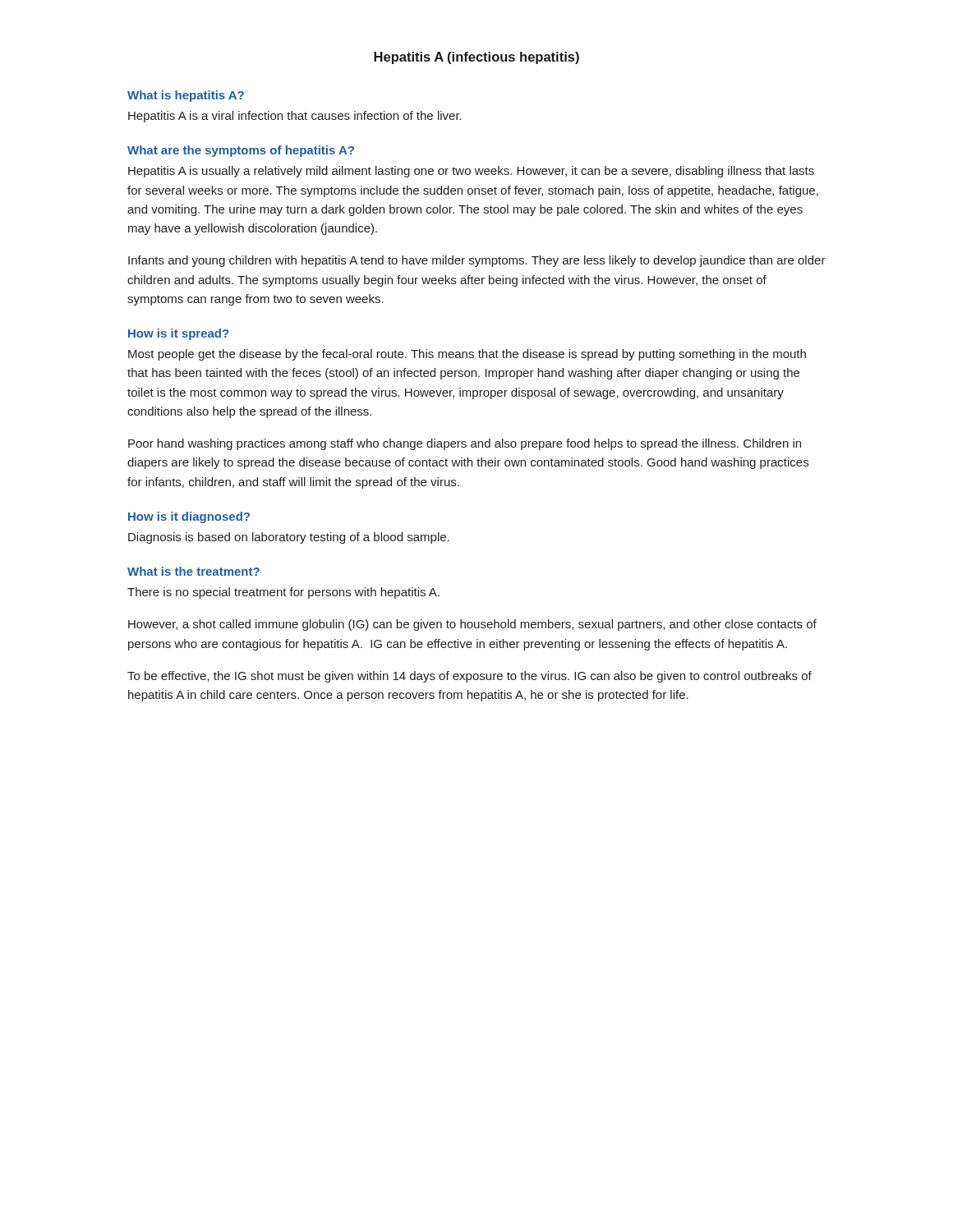
Task: Select the region starting "There is no"
Action: pos(284,592)
